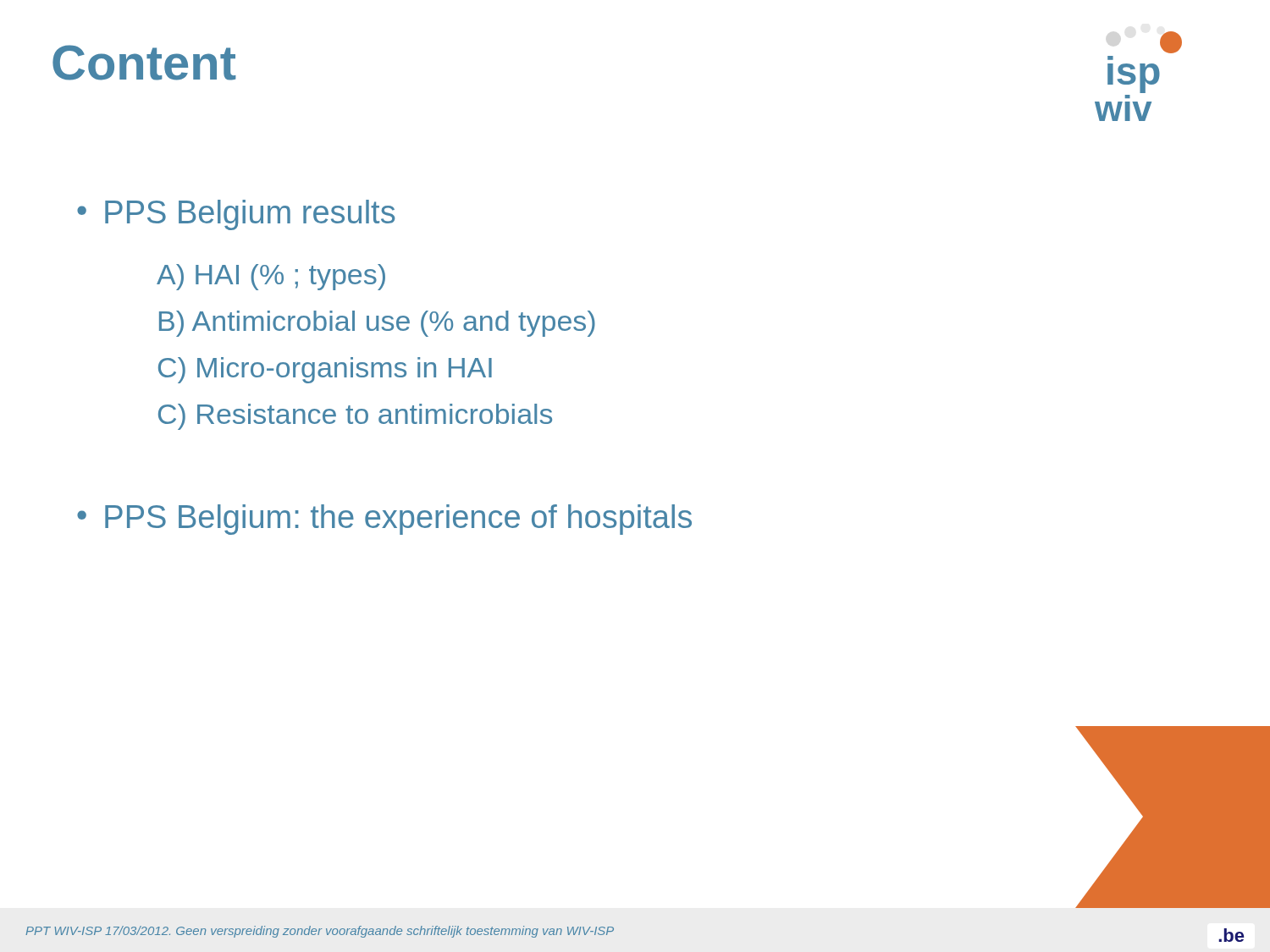This screenshot has height=952, width=1270.
Task: Click on the logo
Action: pos(1139,81)
